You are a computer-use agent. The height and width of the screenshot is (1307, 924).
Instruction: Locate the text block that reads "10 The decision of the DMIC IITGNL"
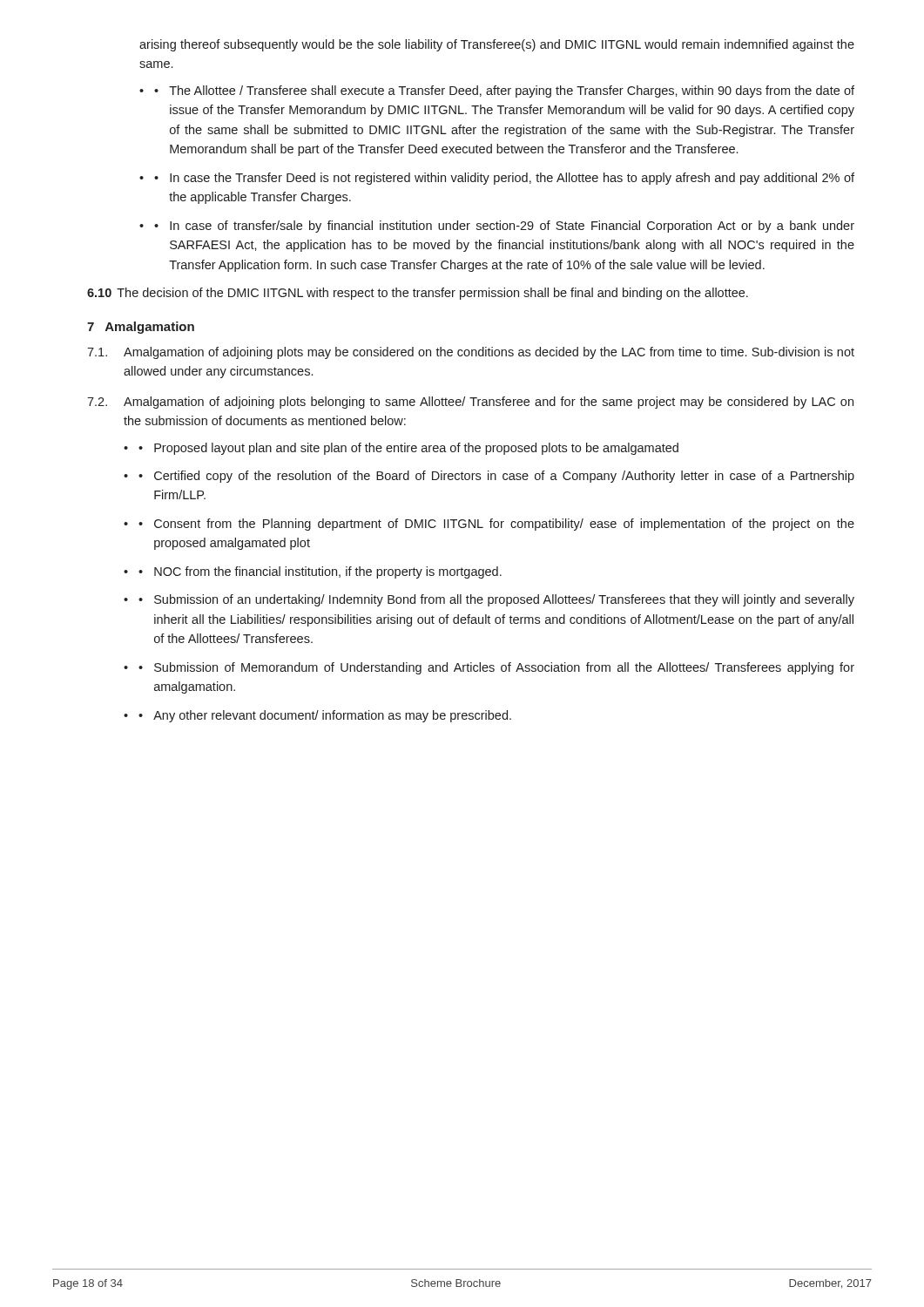point(471,293)
